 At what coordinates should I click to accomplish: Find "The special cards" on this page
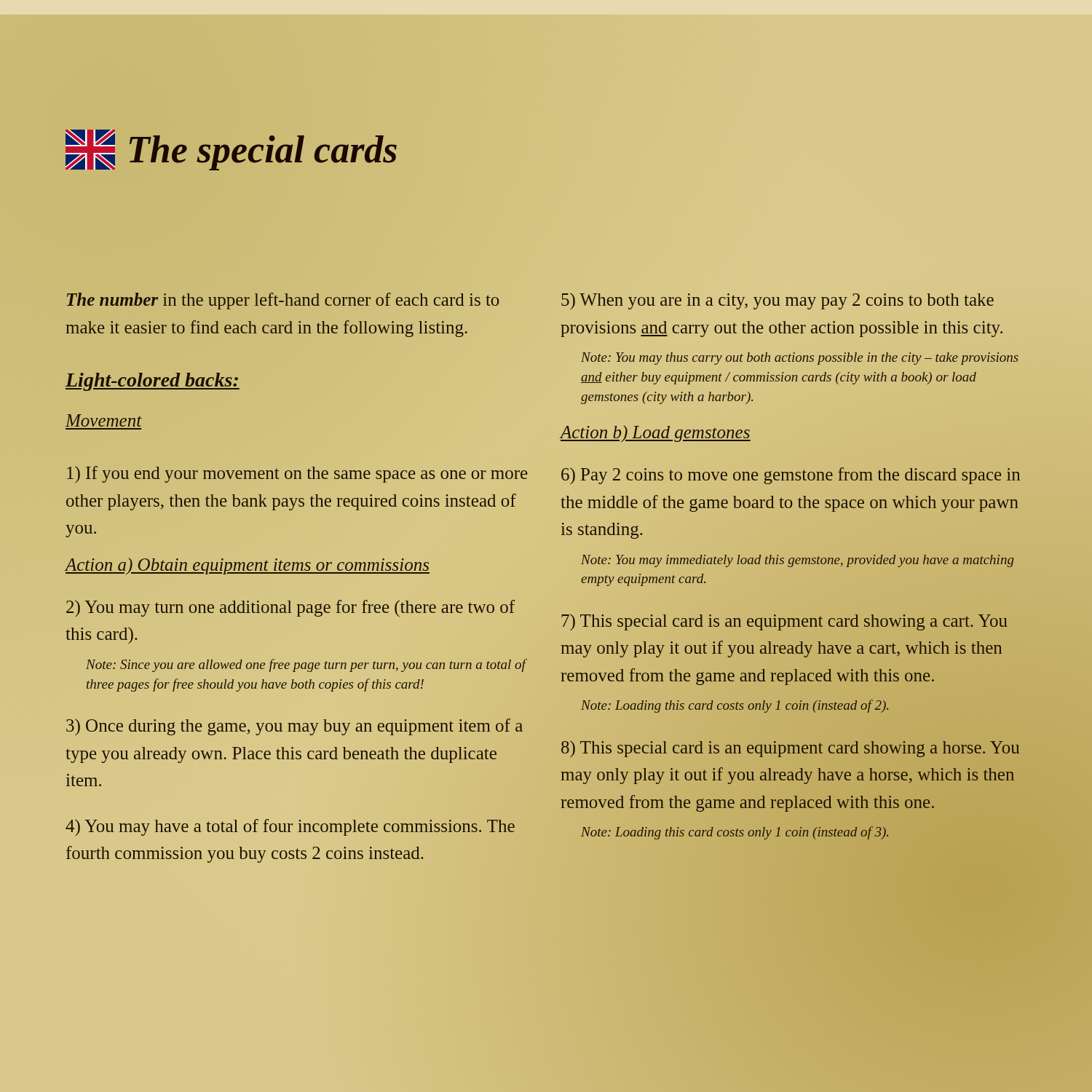[232, 149]
